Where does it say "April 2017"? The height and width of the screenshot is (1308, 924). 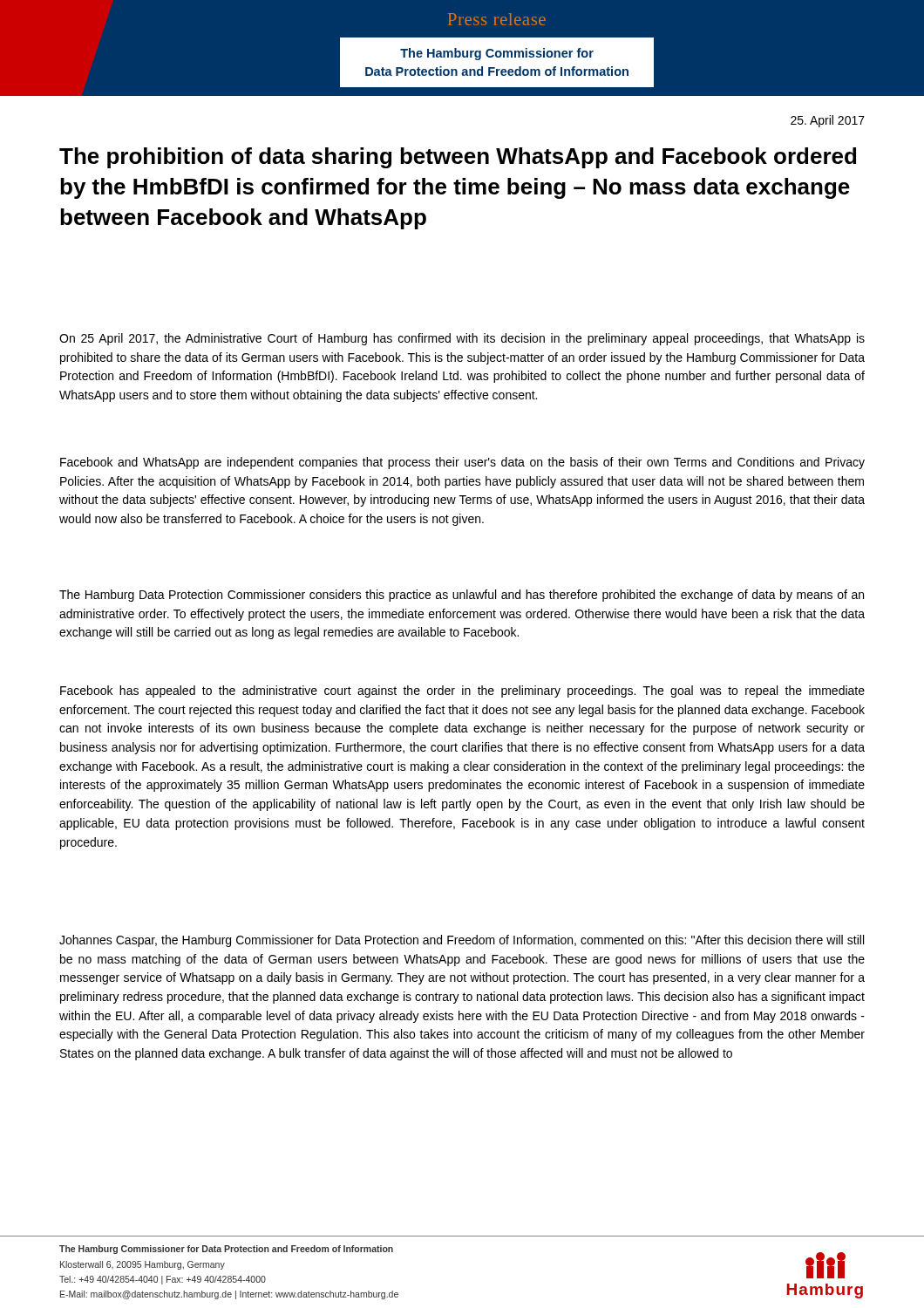tap(827, 120)
